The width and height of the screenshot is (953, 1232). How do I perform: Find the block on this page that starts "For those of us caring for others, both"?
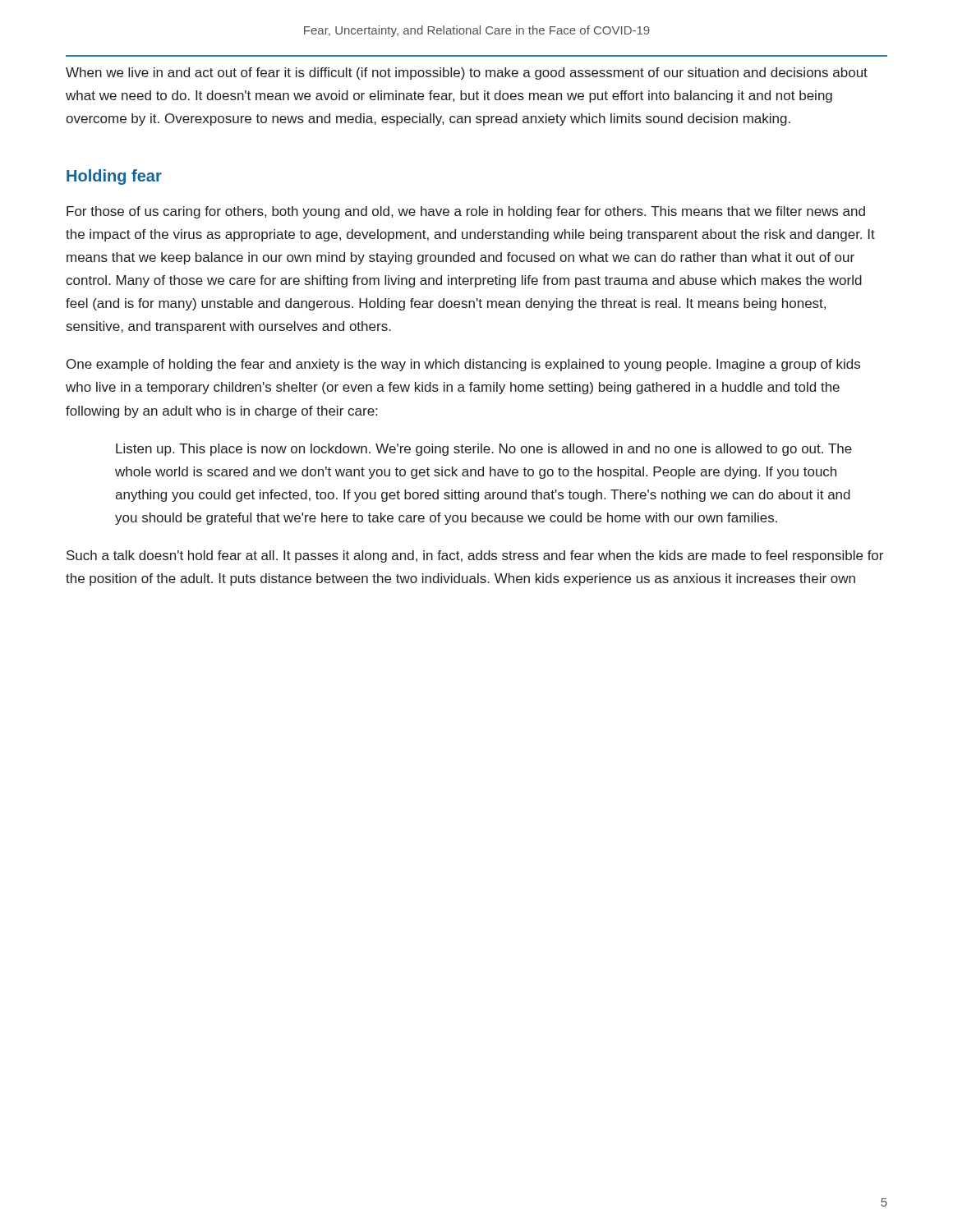point(470,269)
